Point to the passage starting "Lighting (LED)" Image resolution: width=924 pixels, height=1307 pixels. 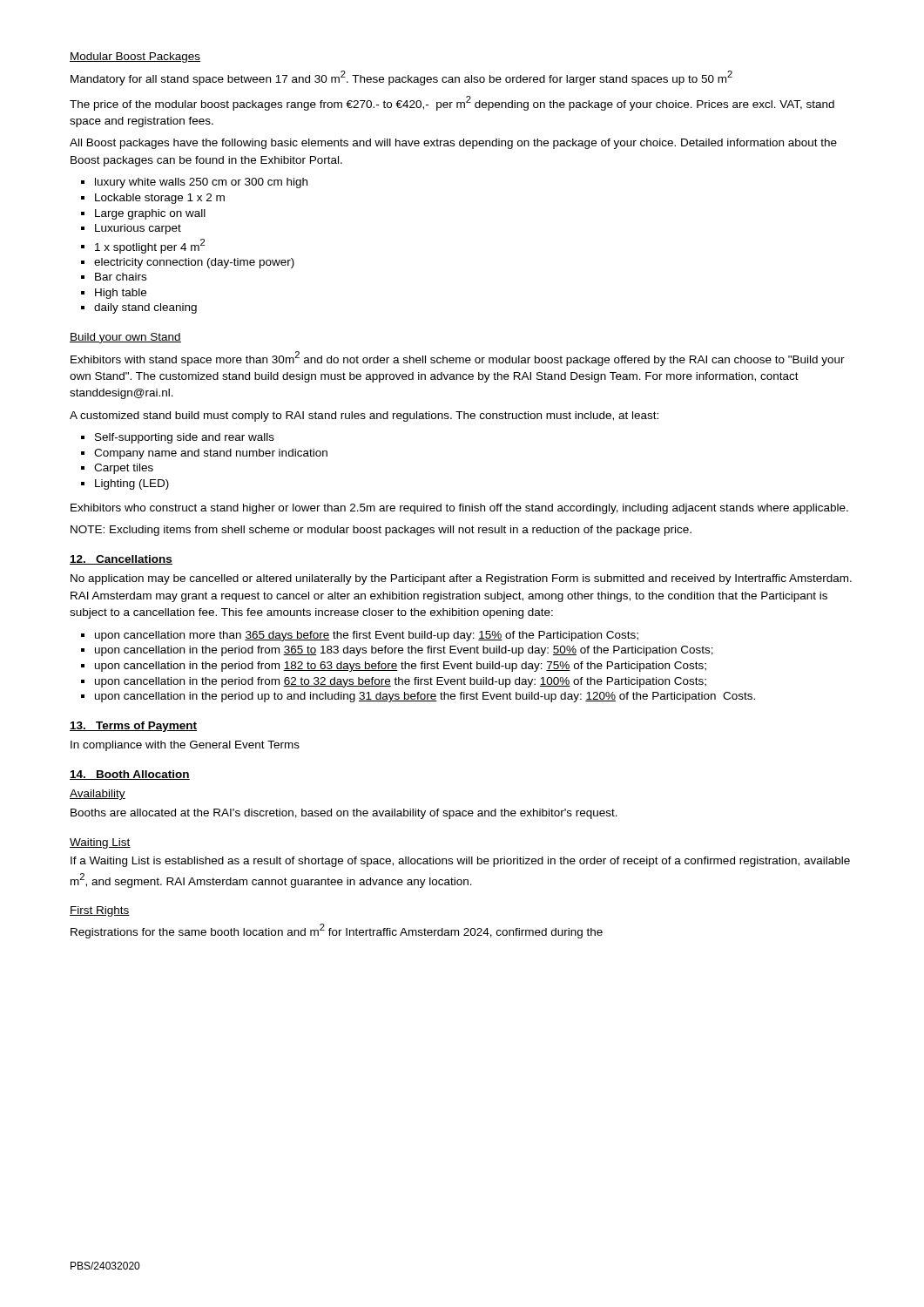coord(125,484)
